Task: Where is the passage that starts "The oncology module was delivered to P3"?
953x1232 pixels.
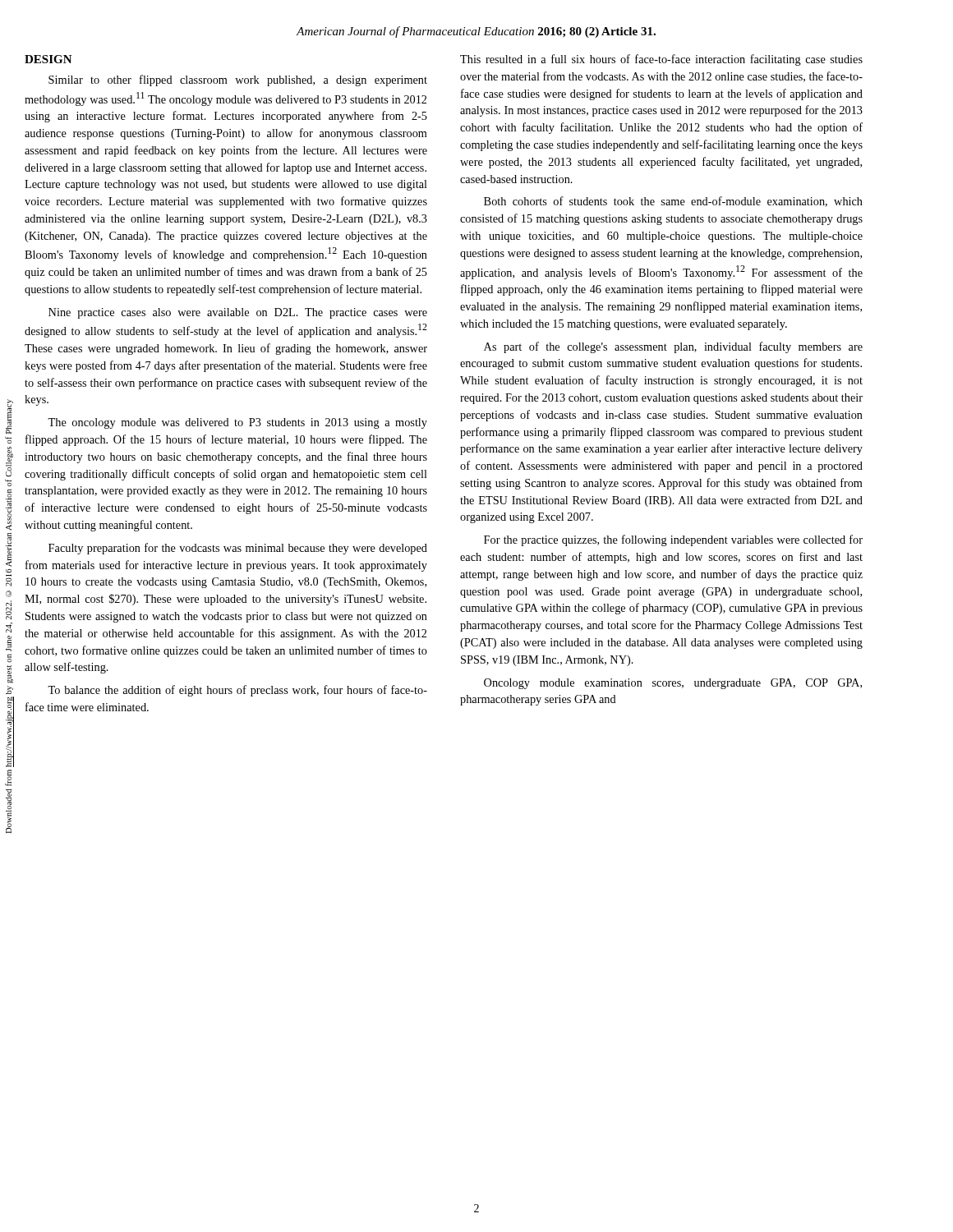Action: [226, 474]
